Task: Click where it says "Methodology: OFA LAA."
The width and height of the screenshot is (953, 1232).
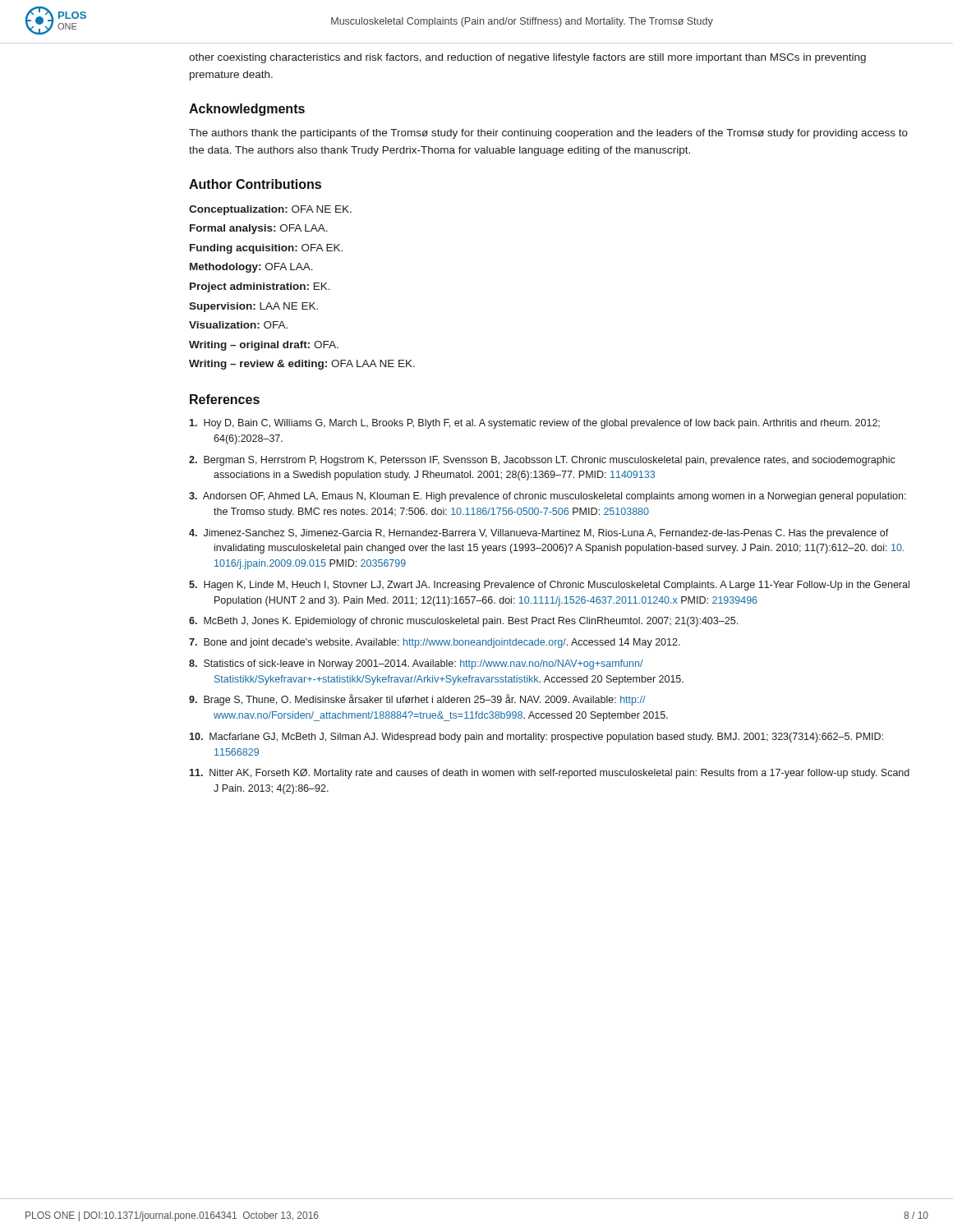Action: coord(251,267)
